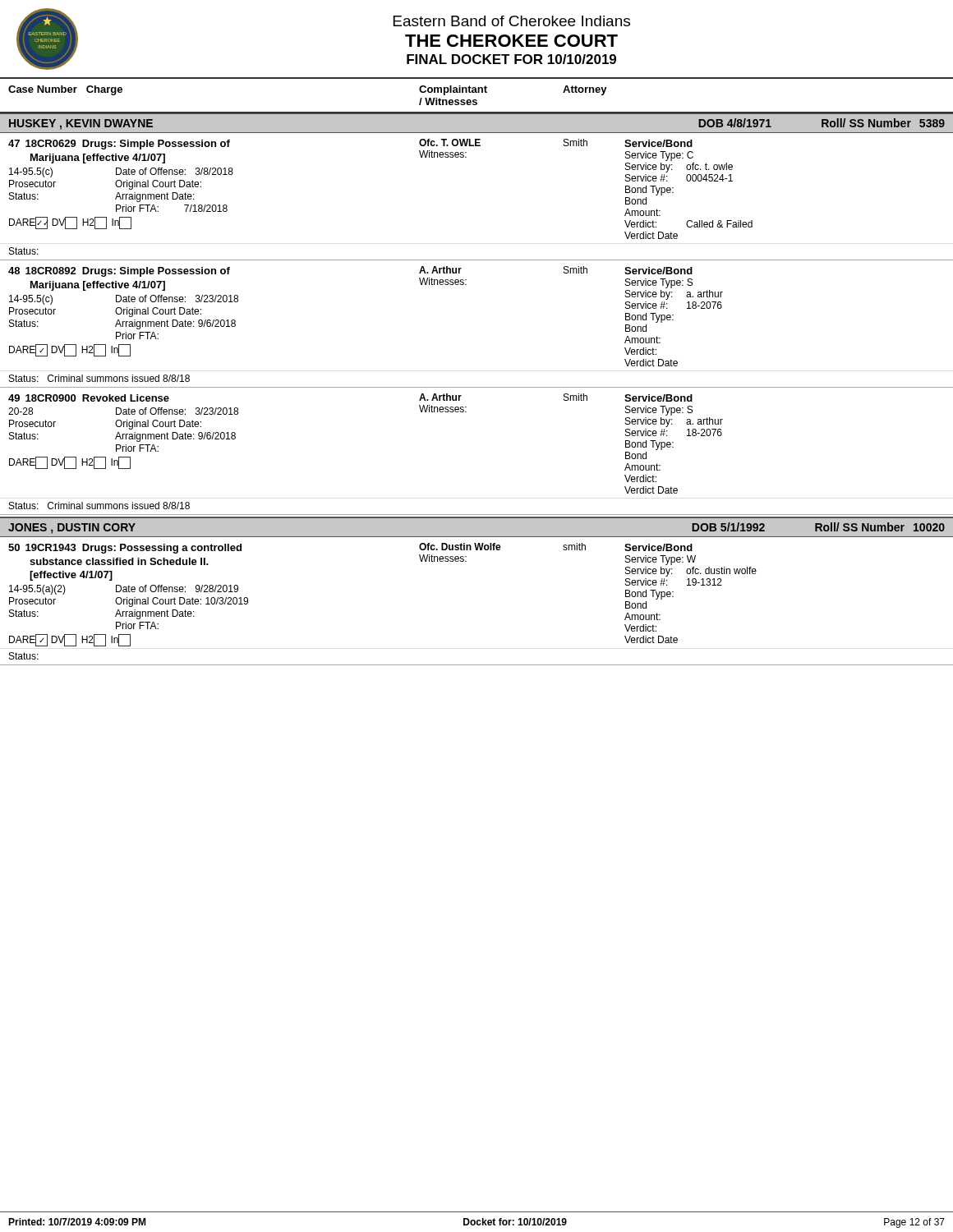Find the table that mentions "49 18CR0900 Revoked"
This screenshot has height=1232, width=953.
tap(476, 451)
